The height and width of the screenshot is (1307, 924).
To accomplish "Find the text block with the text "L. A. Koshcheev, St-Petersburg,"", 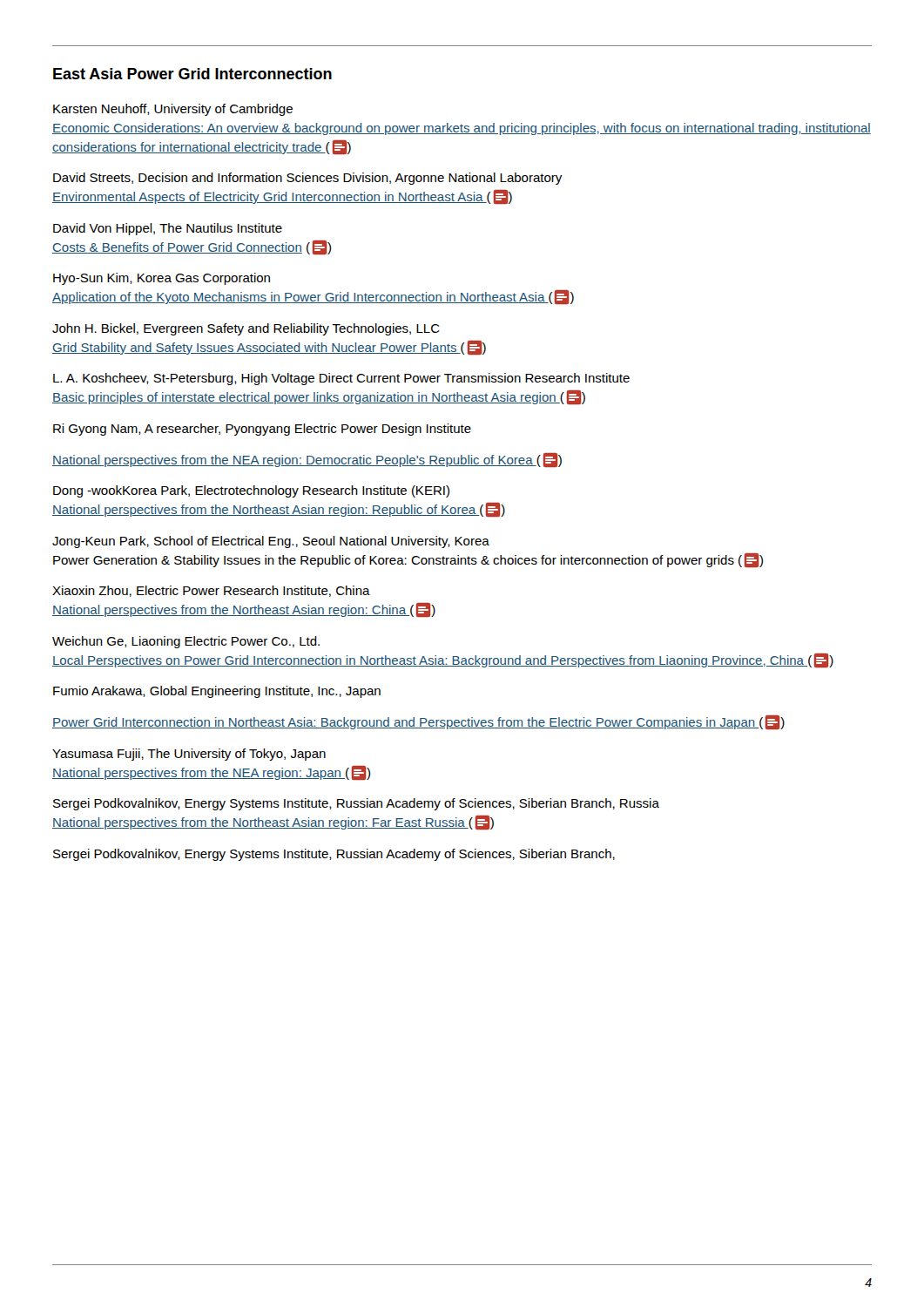I will (341, 388).
